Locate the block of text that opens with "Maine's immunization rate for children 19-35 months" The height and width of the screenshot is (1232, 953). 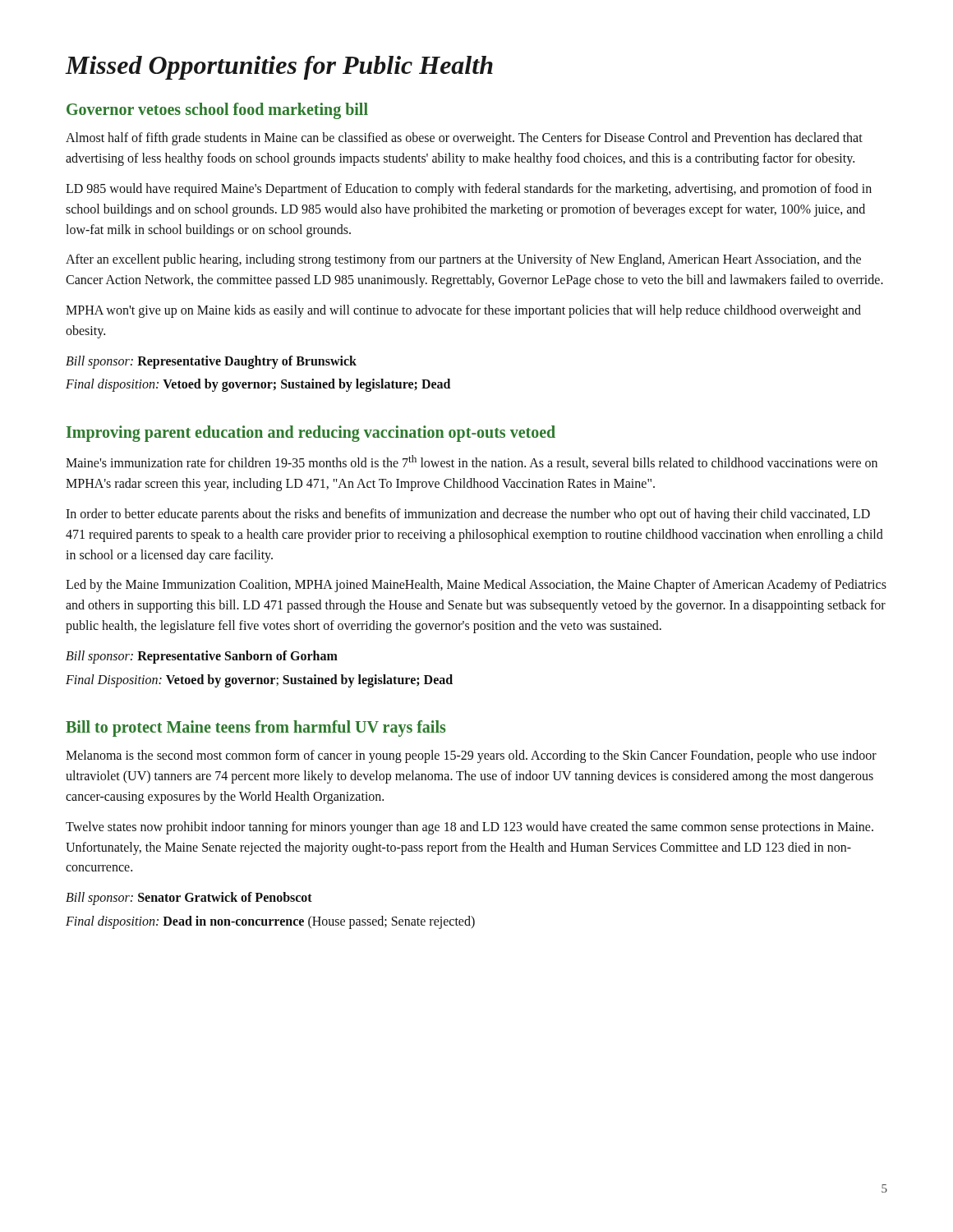tap(476, 473)
